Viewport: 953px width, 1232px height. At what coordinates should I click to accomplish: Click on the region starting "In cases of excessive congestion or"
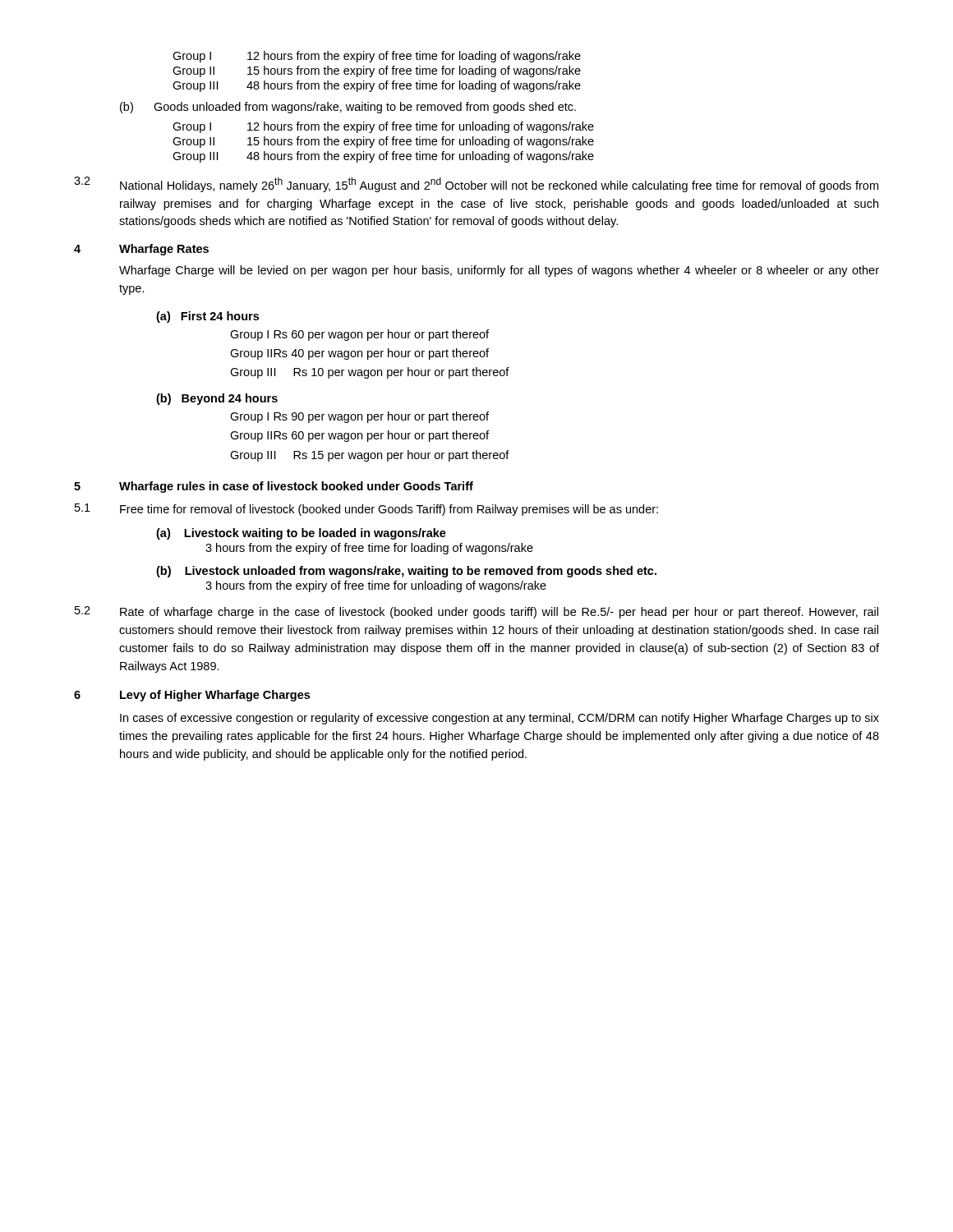click(x=499, y=736)
